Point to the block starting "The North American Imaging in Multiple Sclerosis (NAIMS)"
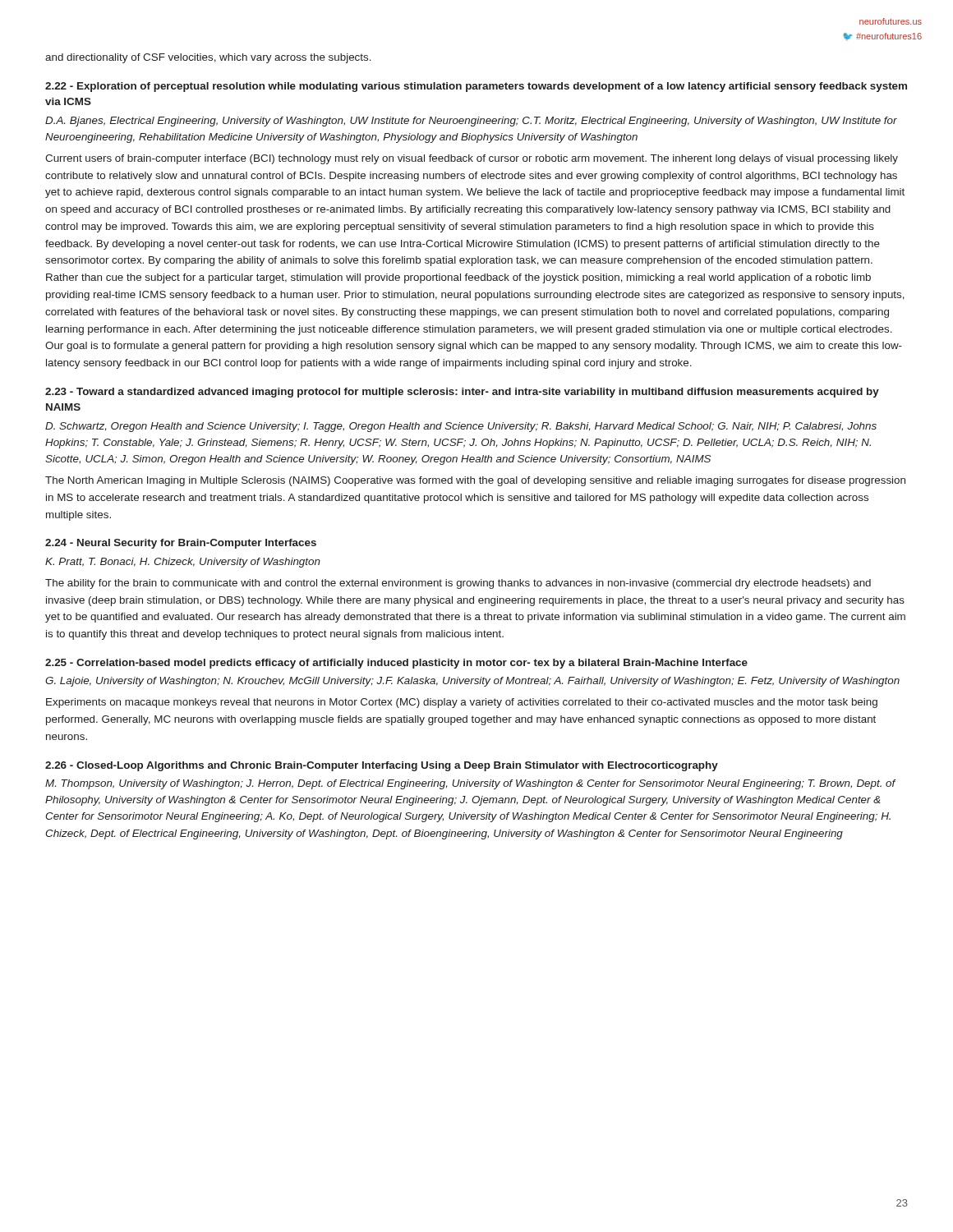953x1232 pixels. (476, 497)
